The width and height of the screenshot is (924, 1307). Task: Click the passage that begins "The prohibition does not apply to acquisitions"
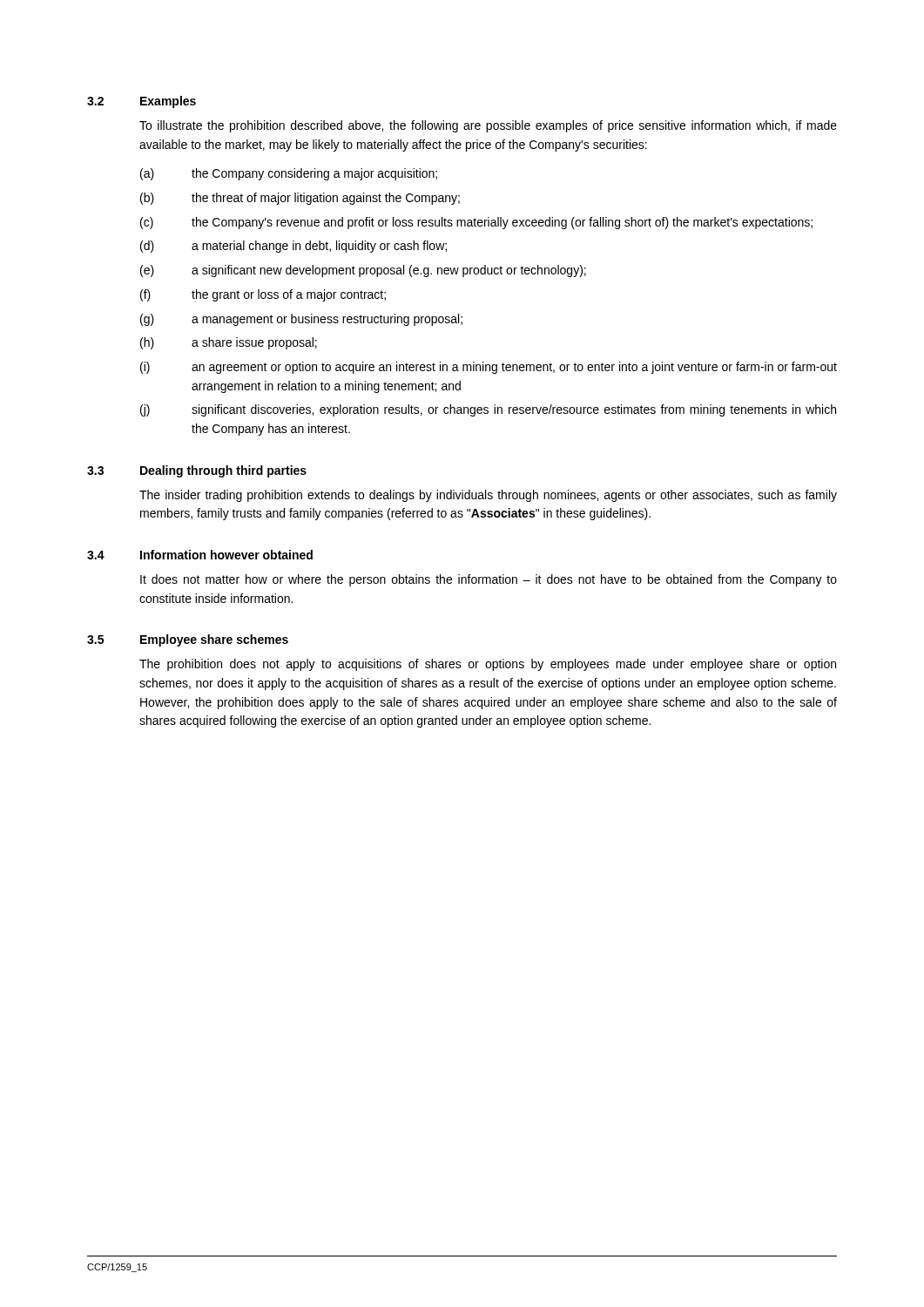click(x=488, y=693)
